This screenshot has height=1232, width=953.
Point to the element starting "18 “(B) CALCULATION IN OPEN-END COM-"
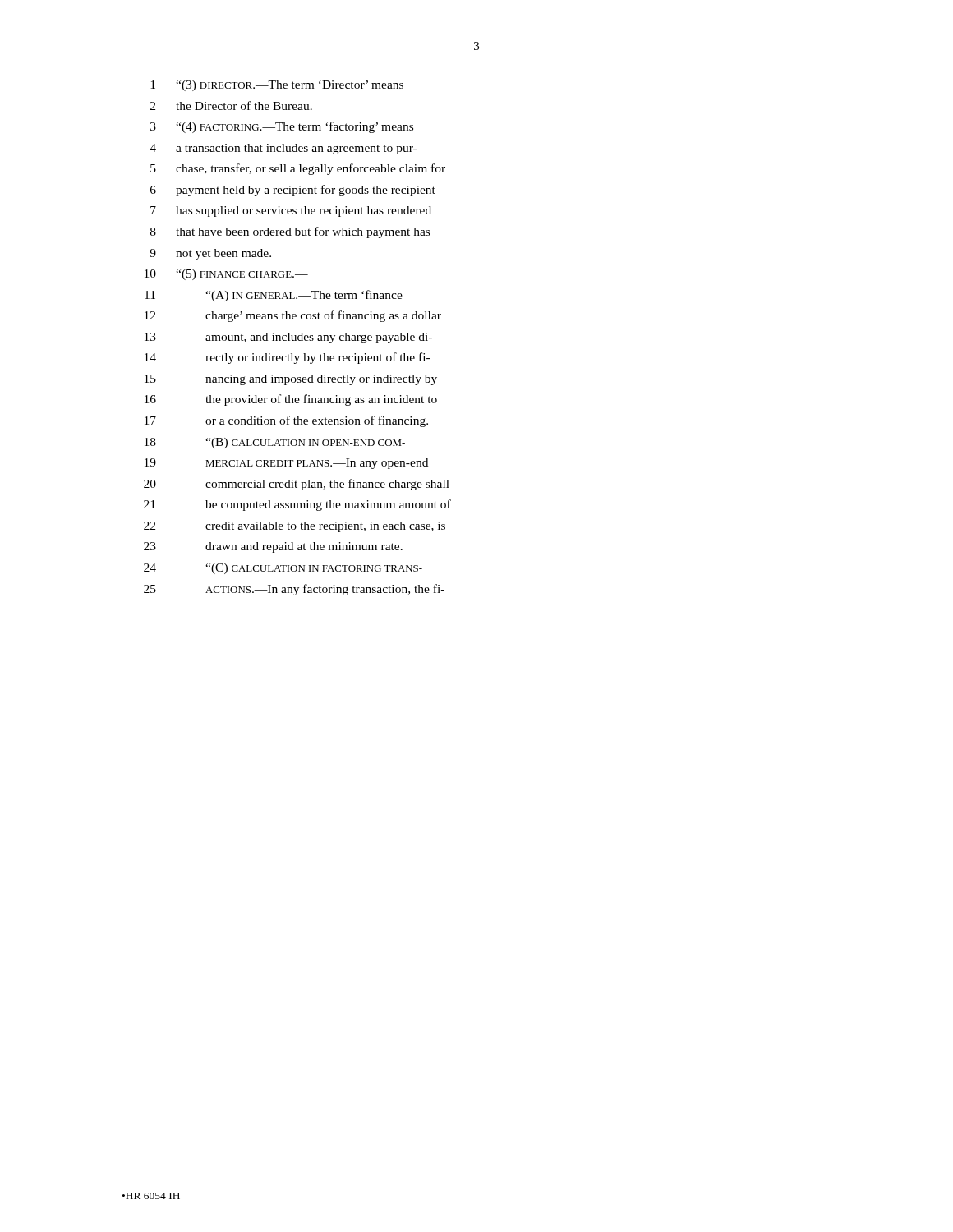(275, 443)
